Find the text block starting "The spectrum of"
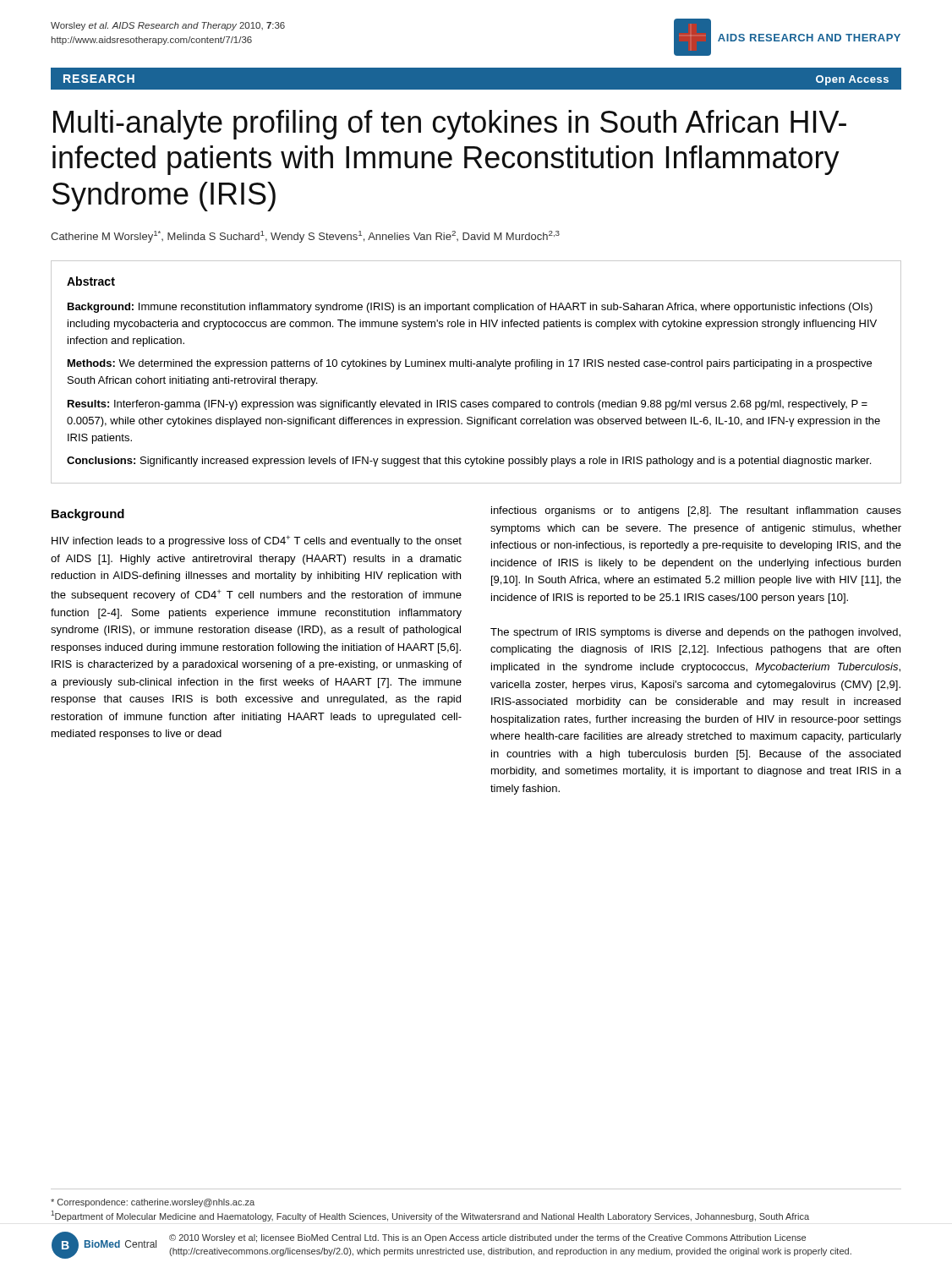 [x=696, y=710]
